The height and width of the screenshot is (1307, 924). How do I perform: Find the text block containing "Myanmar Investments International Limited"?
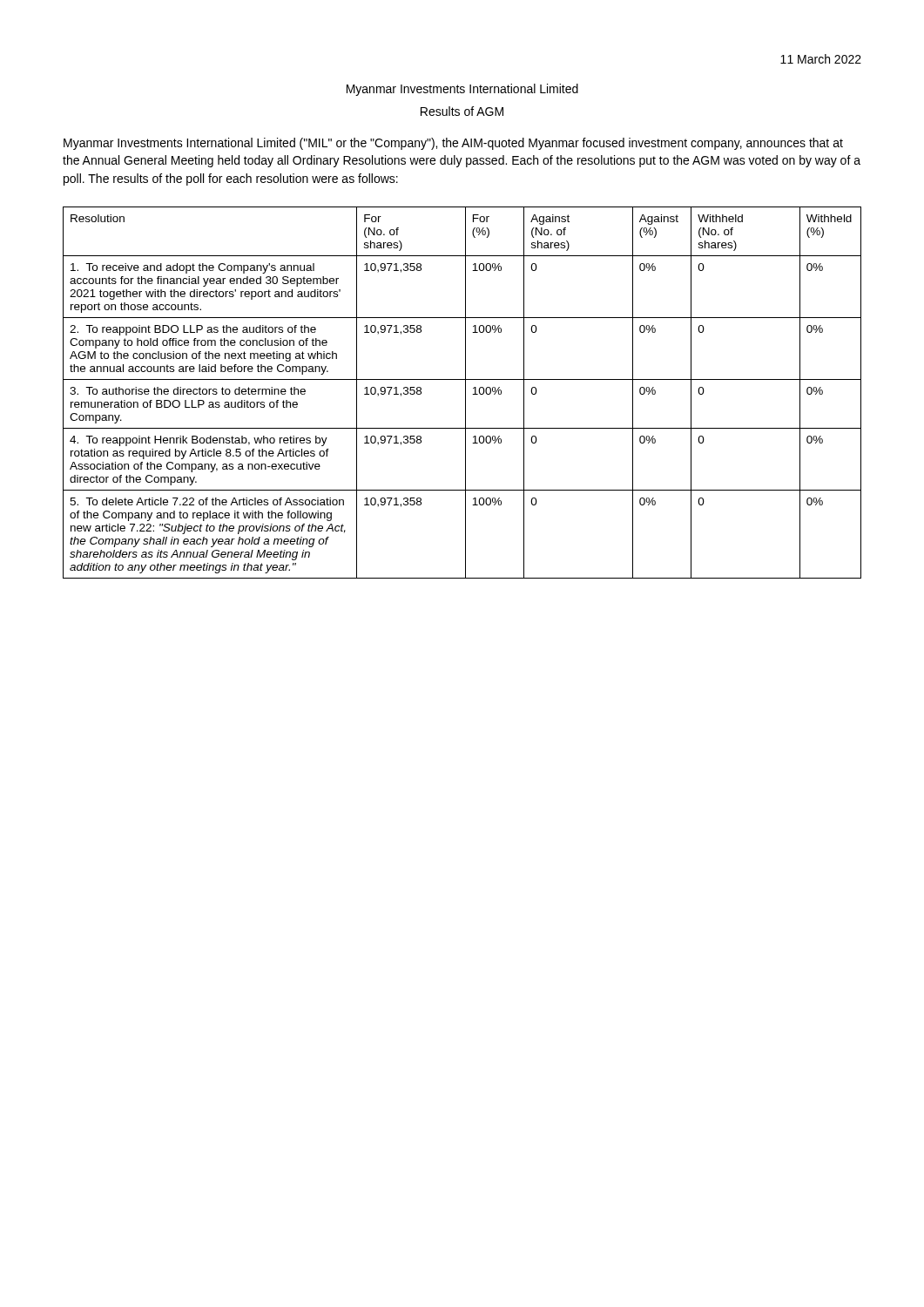coord(462,161)
